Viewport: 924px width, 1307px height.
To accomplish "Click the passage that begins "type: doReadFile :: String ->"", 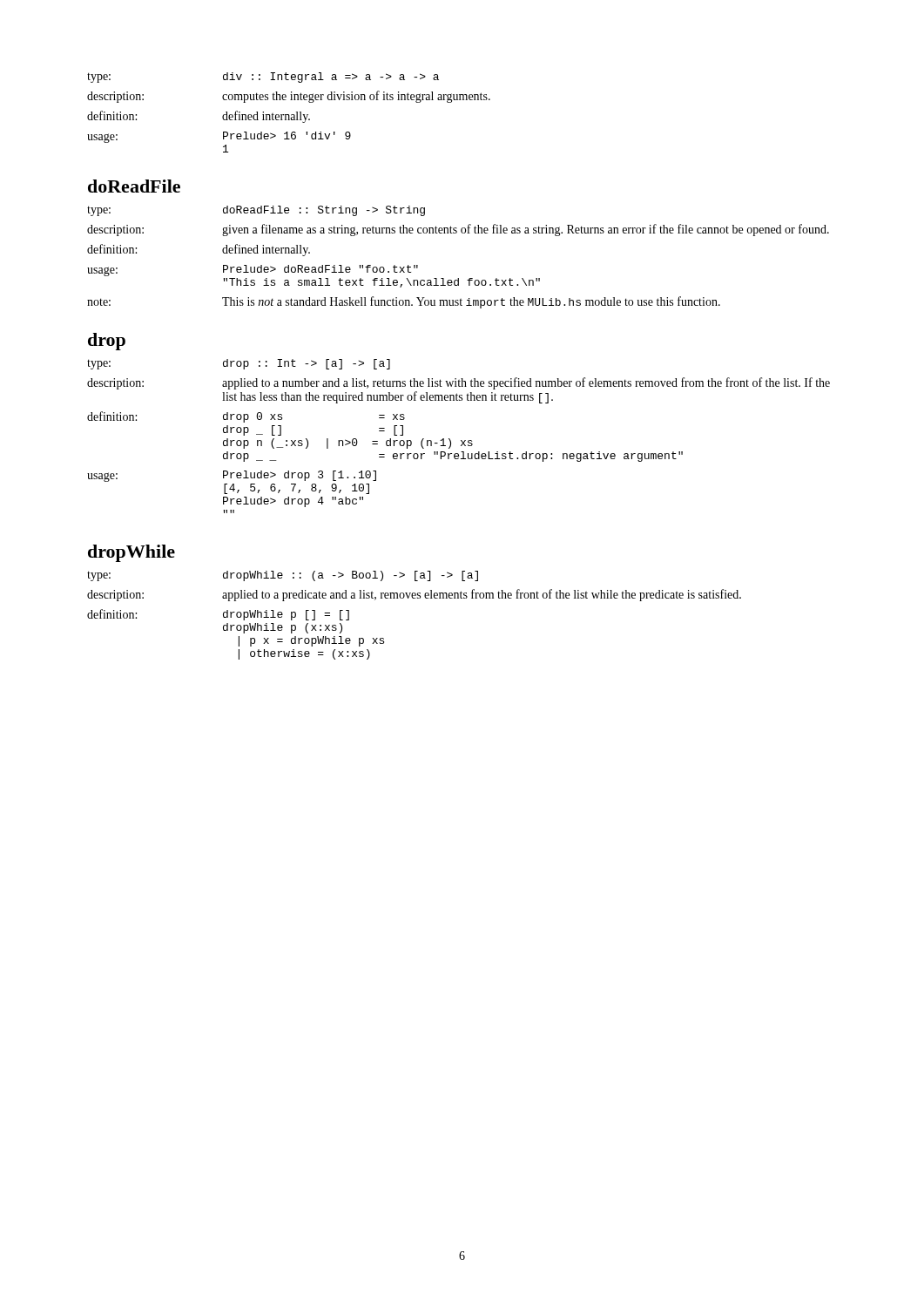I will pos(256,211).
